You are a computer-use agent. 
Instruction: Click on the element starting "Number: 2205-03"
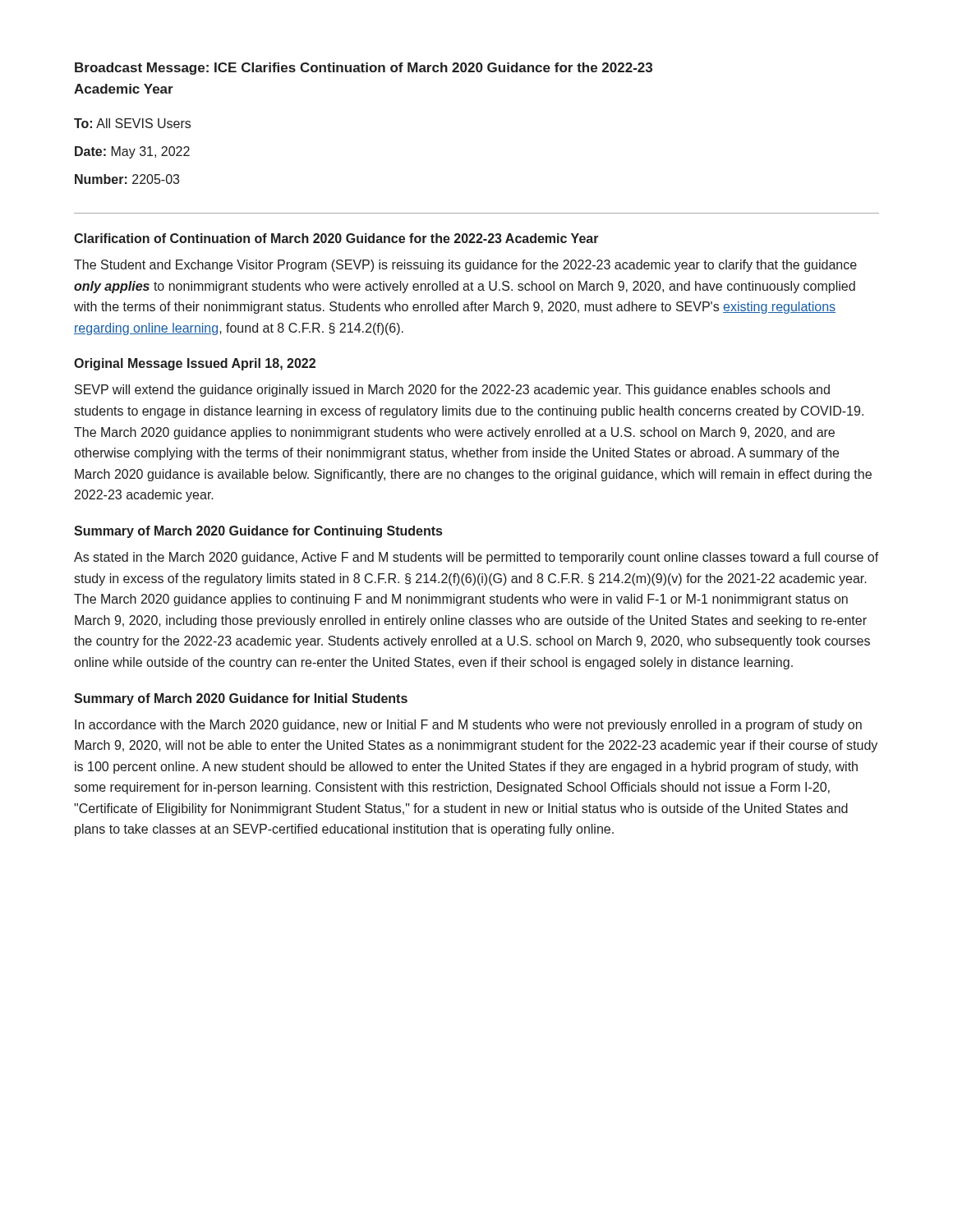point(127,179)
